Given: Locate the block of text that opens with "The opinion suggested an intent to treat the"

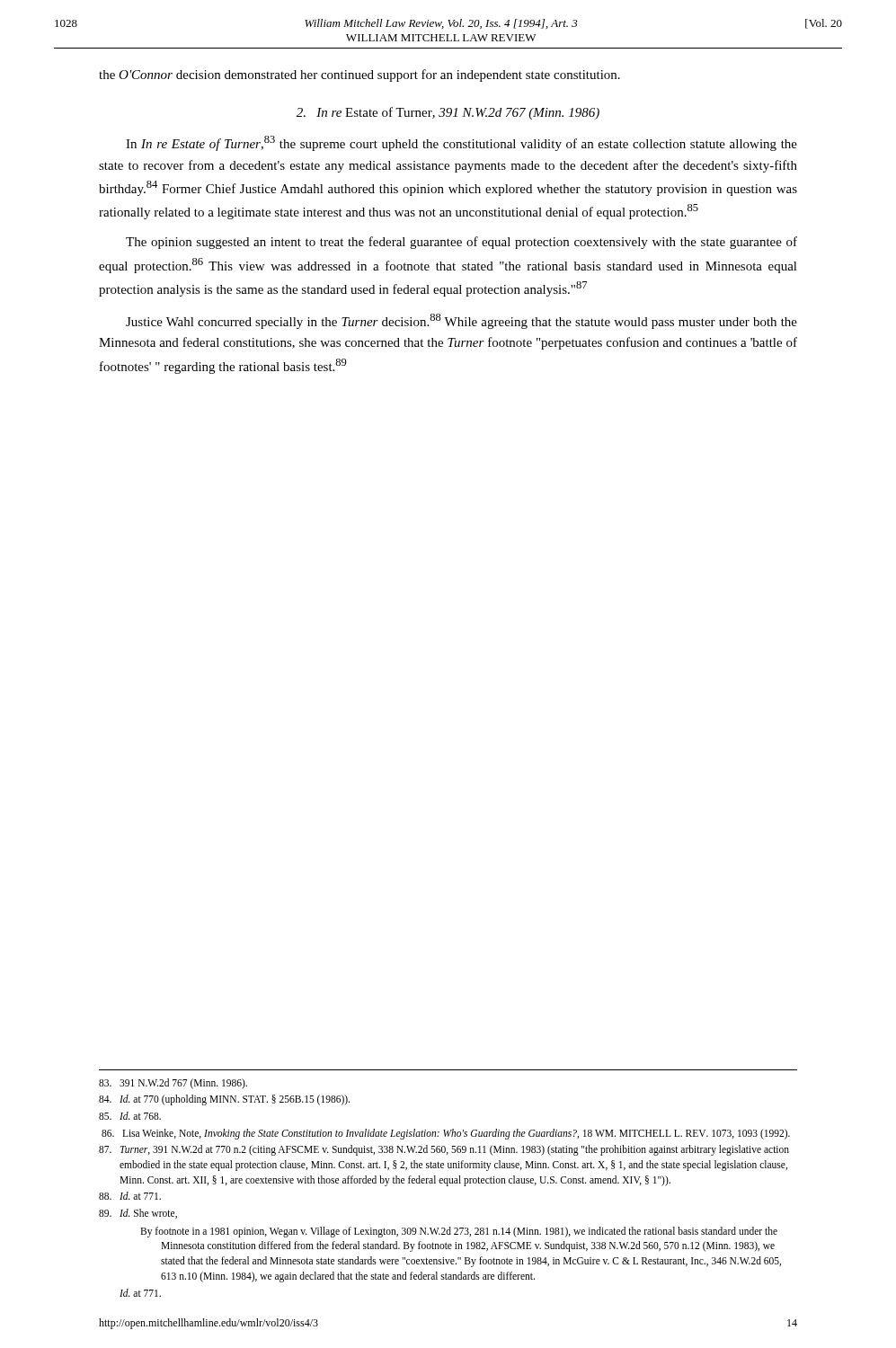Looking at the screenshot, I should tap(448, 266).
